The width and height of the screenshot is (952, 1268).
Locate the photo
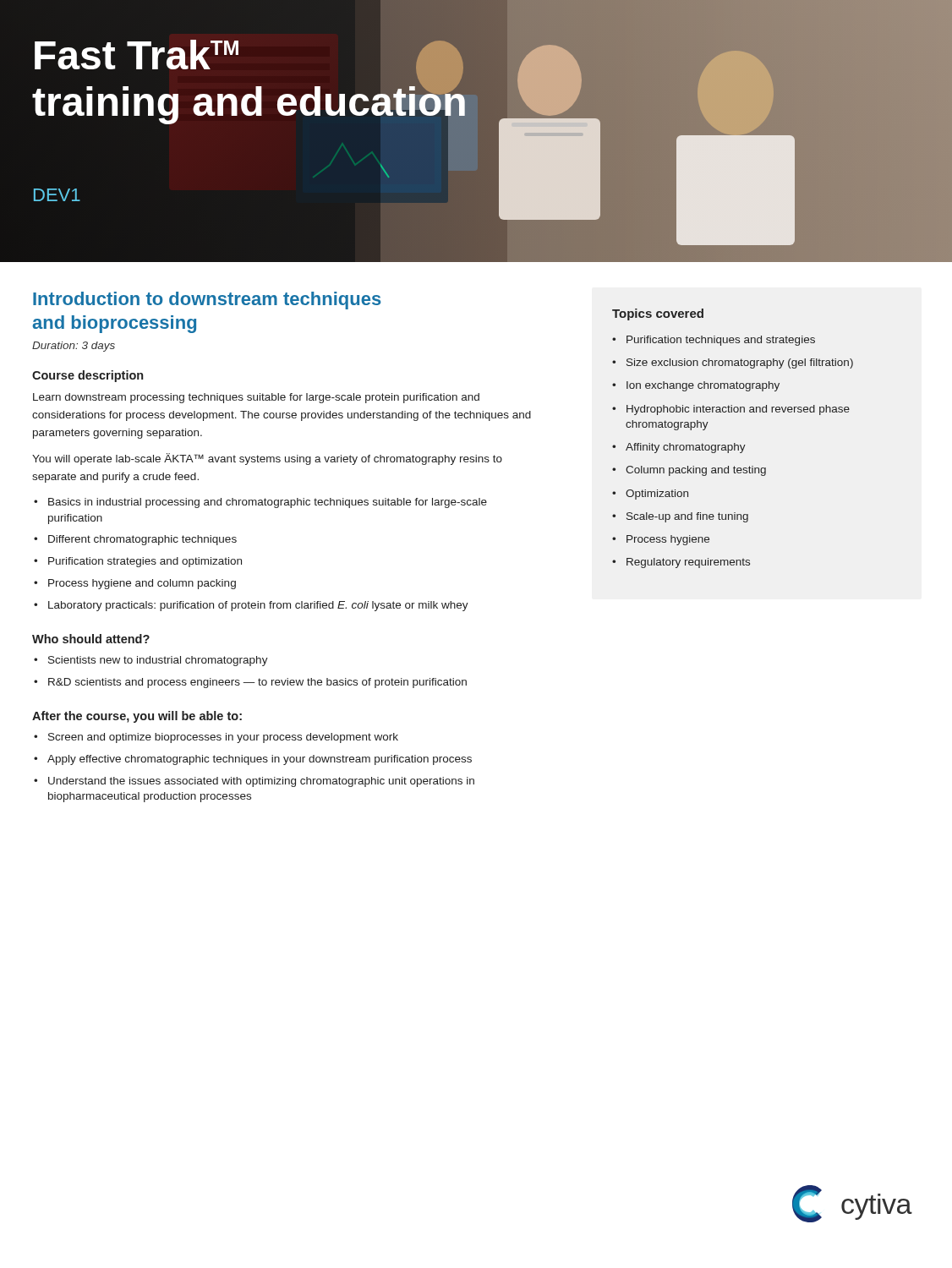476,131
